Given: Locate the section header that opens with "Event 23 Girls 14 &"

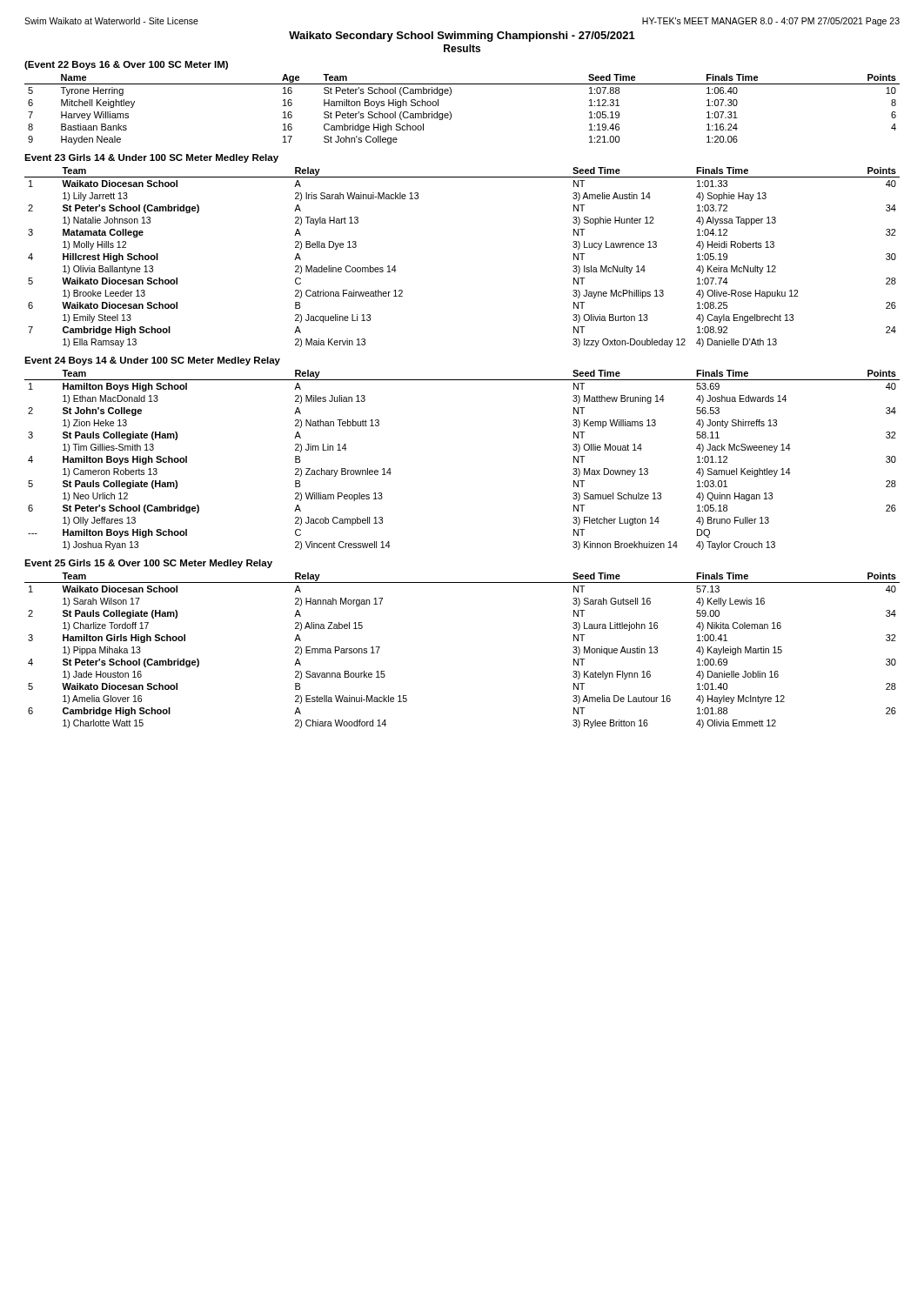Looking at the screenshot, I should click(151, 158).
